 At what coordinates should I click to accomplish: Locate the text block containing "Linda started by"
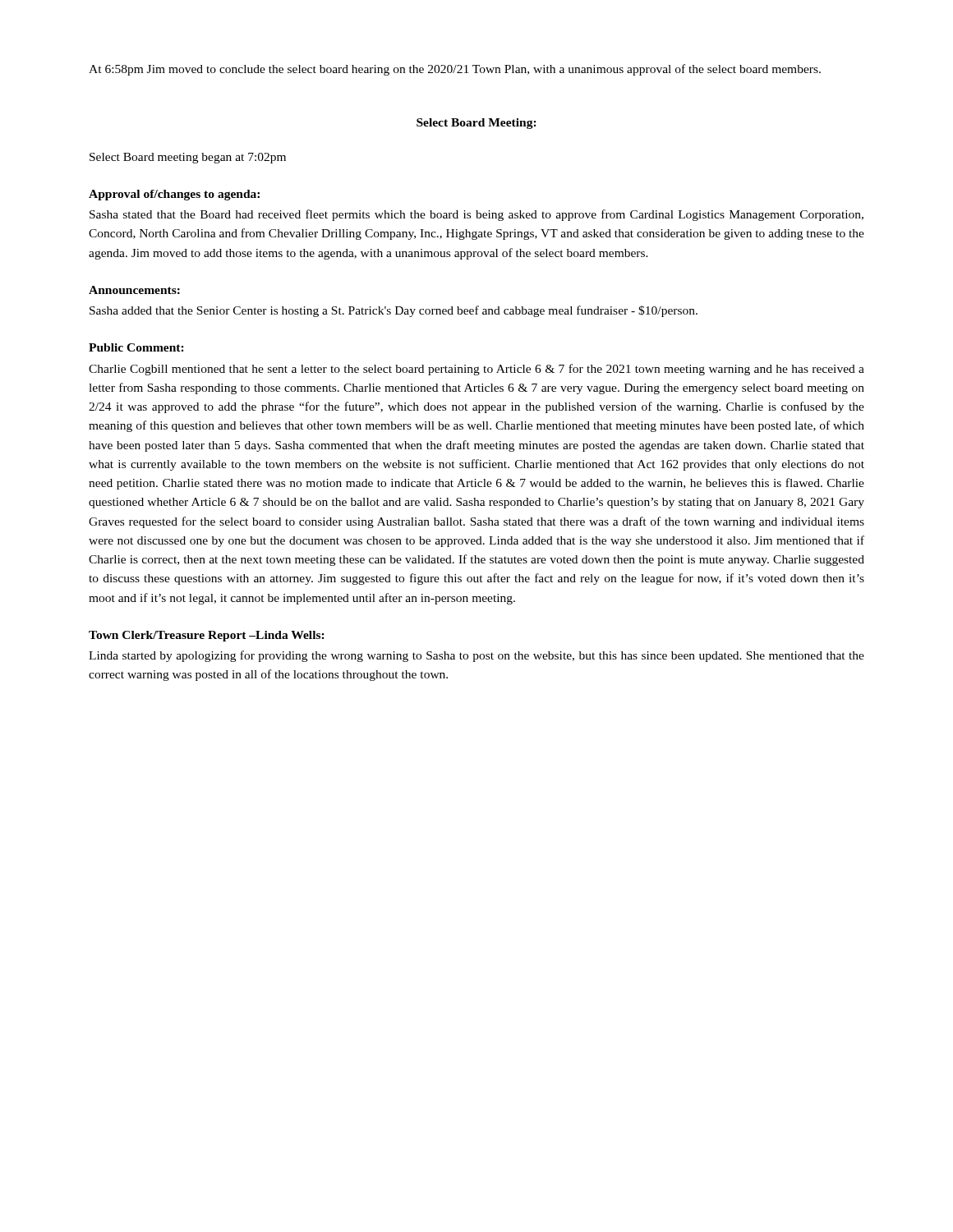click(476, 665)
